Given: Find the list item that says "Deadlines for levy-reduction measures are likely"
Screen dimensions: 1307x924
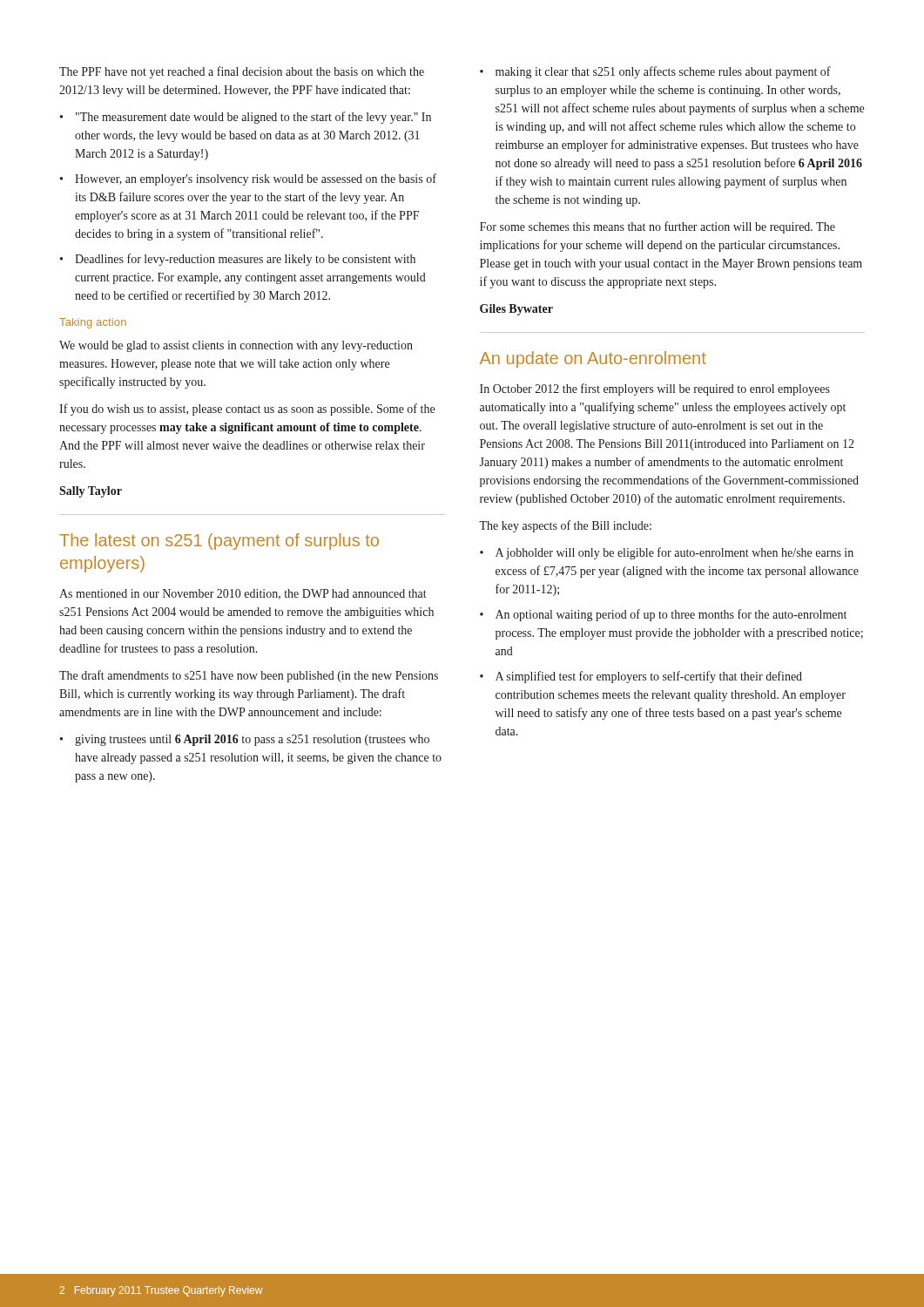Looking at the screenshot, I should [252, 277].
